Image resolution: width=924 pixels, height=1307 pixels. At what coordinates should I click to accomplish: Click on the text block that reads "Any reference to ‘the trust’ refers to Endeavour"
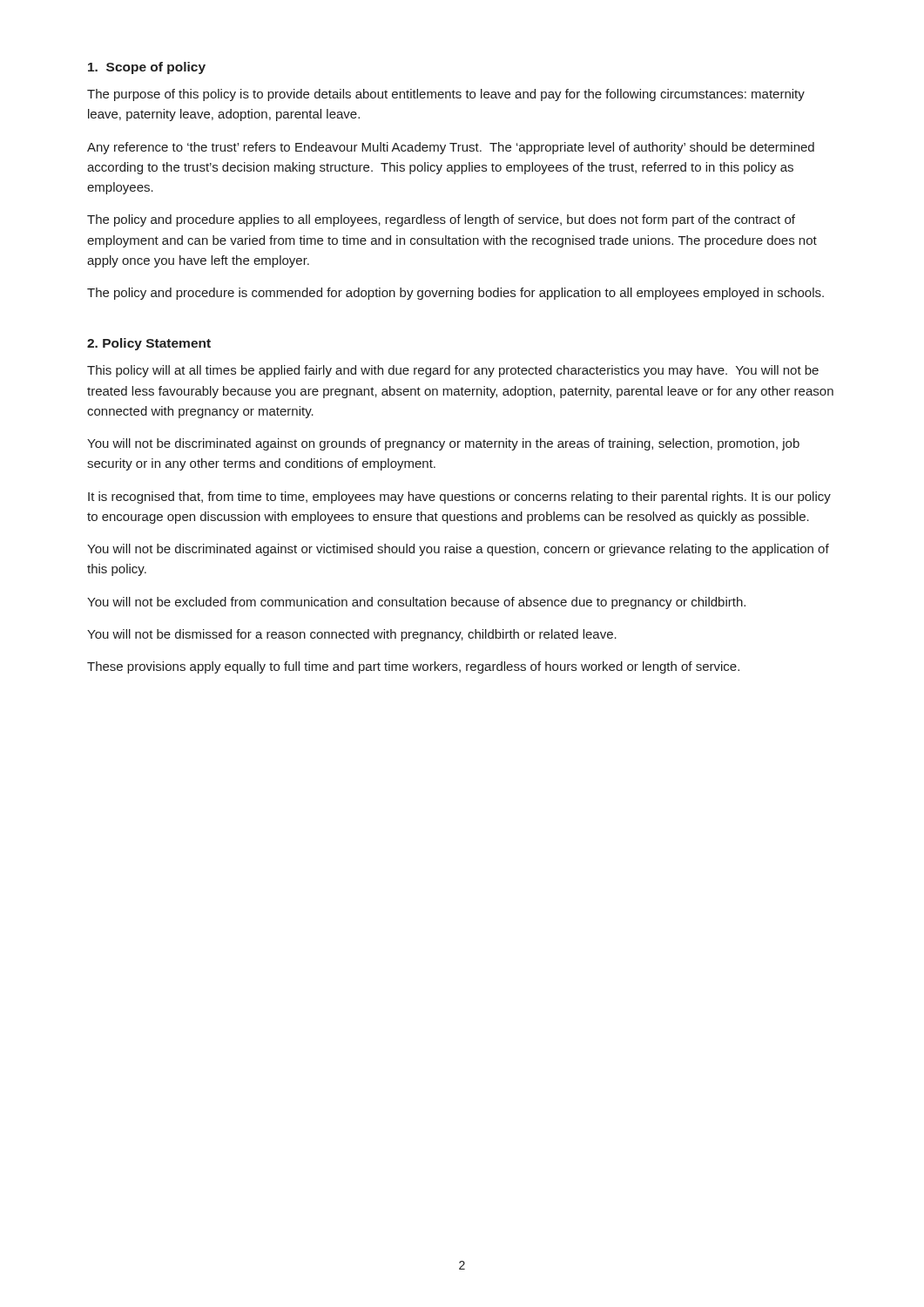[462, 167]
